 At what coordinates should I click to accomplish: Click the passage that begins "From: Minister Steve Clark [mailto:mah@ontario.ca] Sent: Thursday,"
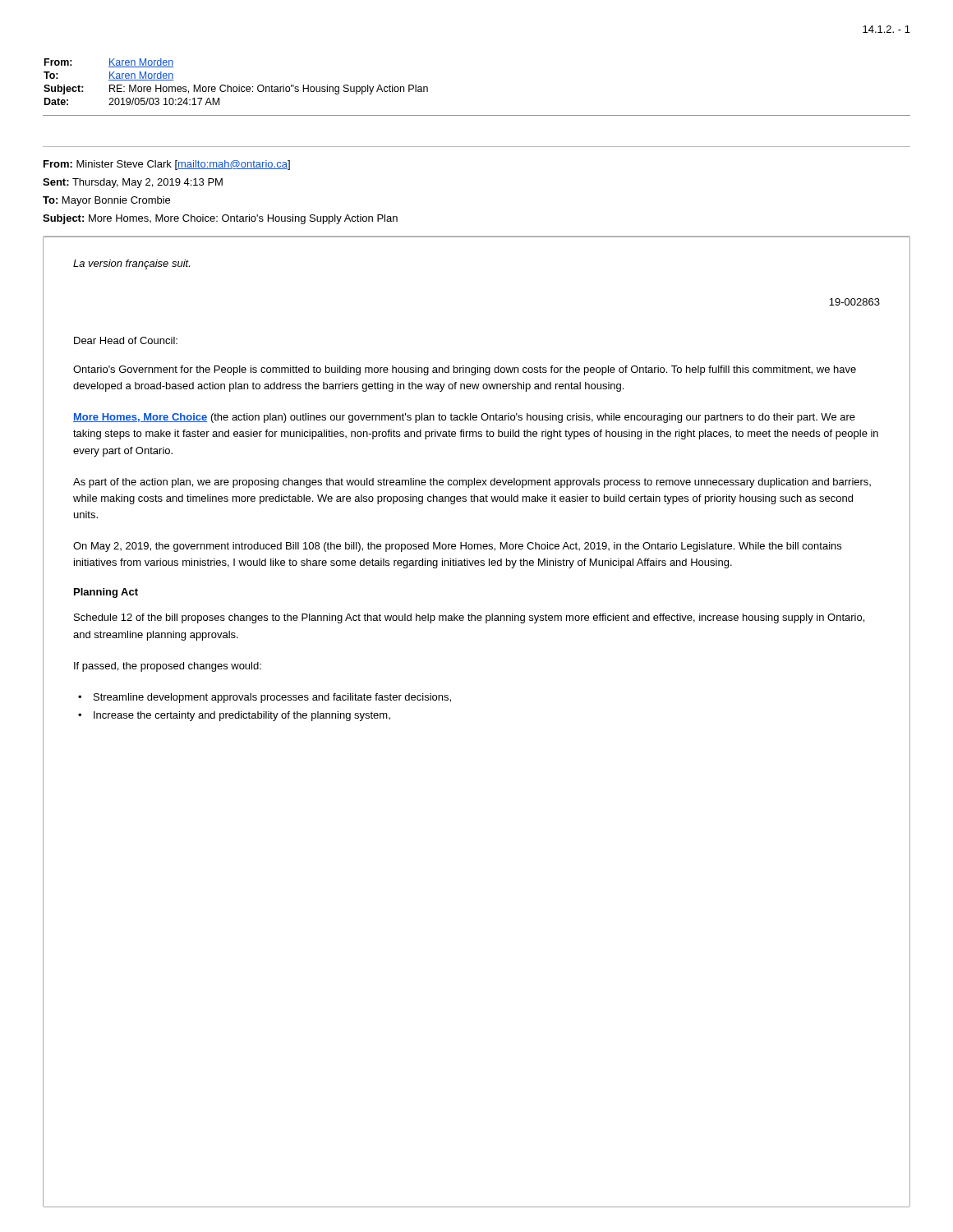tap(220, 191)
